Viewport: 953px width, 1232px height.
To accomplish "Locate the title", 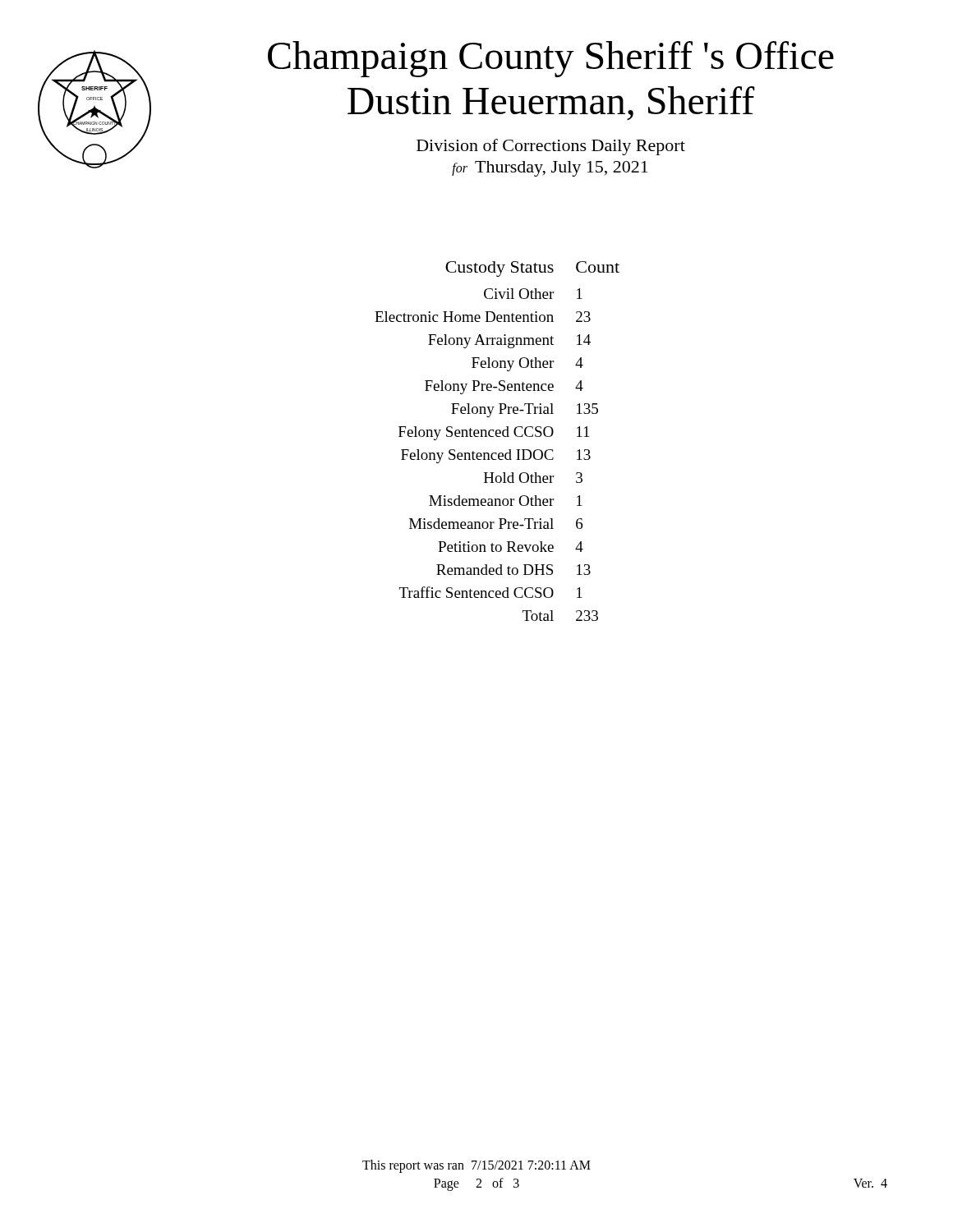I will click(x=550, y=105).
